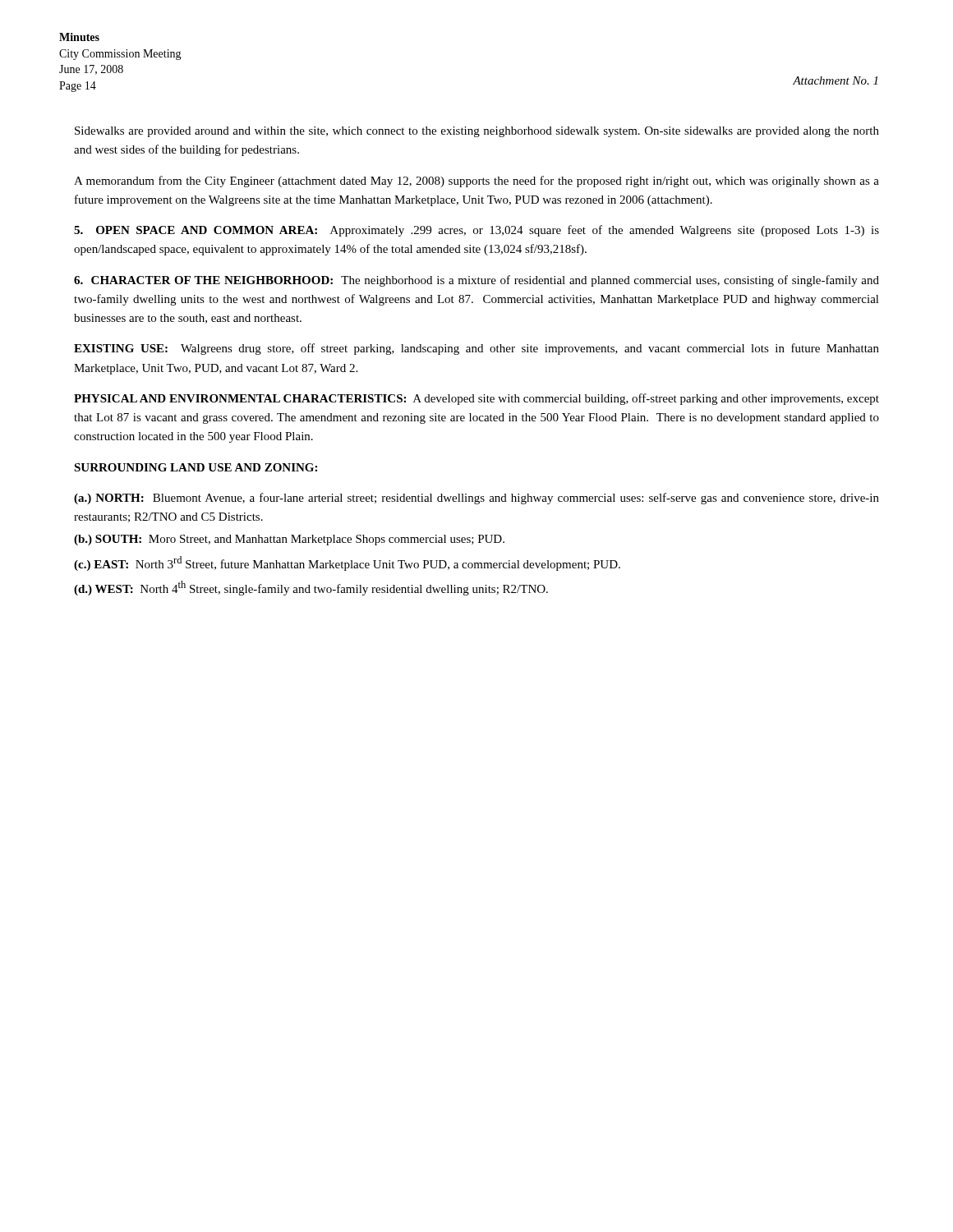
Task: Find the block on this page that starts "(c.) EAST: North"
Action: click(x=347, y=562)
